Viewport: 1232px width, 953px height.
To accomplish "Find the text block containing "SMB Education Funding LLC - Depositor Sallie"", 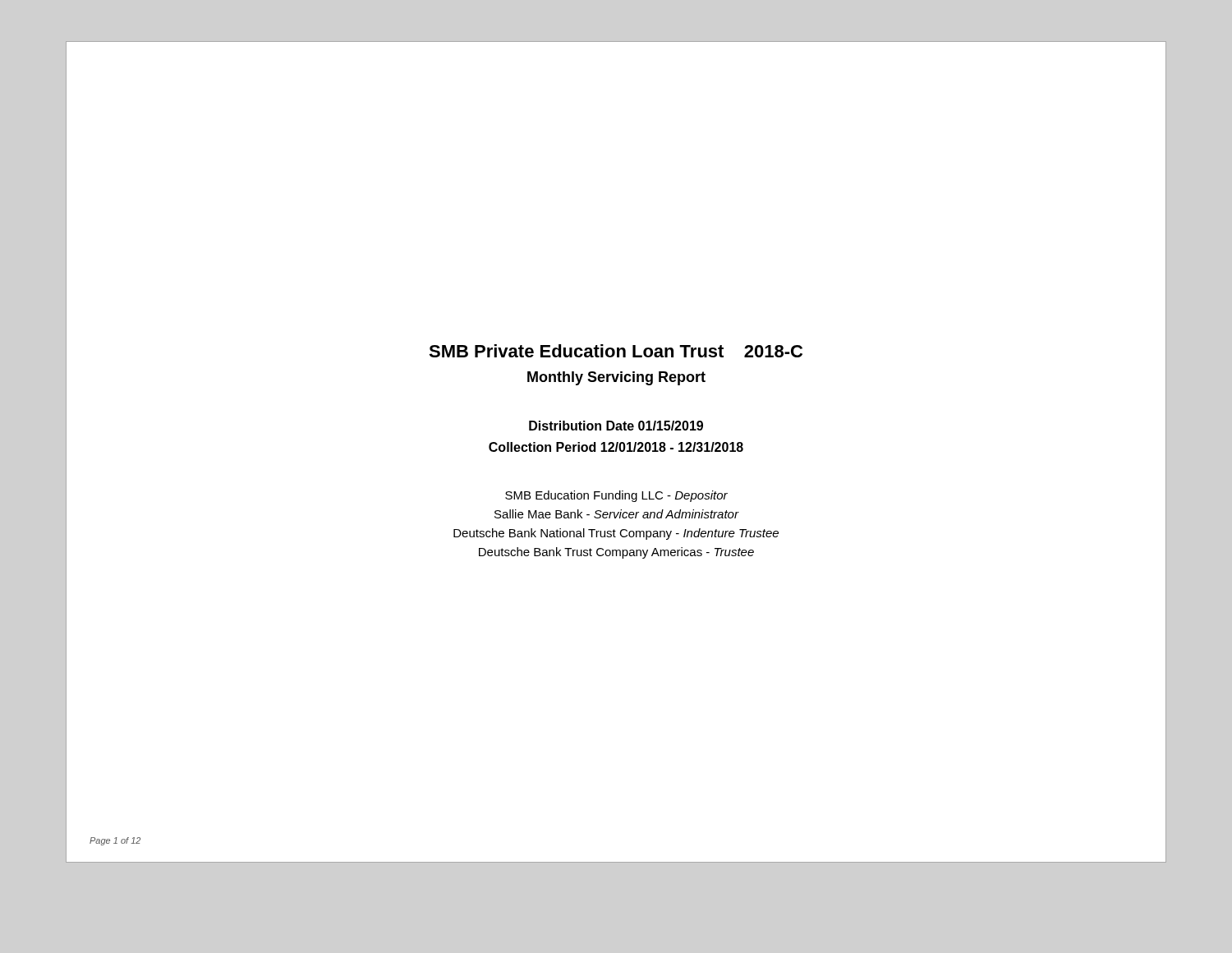I will tap(616, 523).
